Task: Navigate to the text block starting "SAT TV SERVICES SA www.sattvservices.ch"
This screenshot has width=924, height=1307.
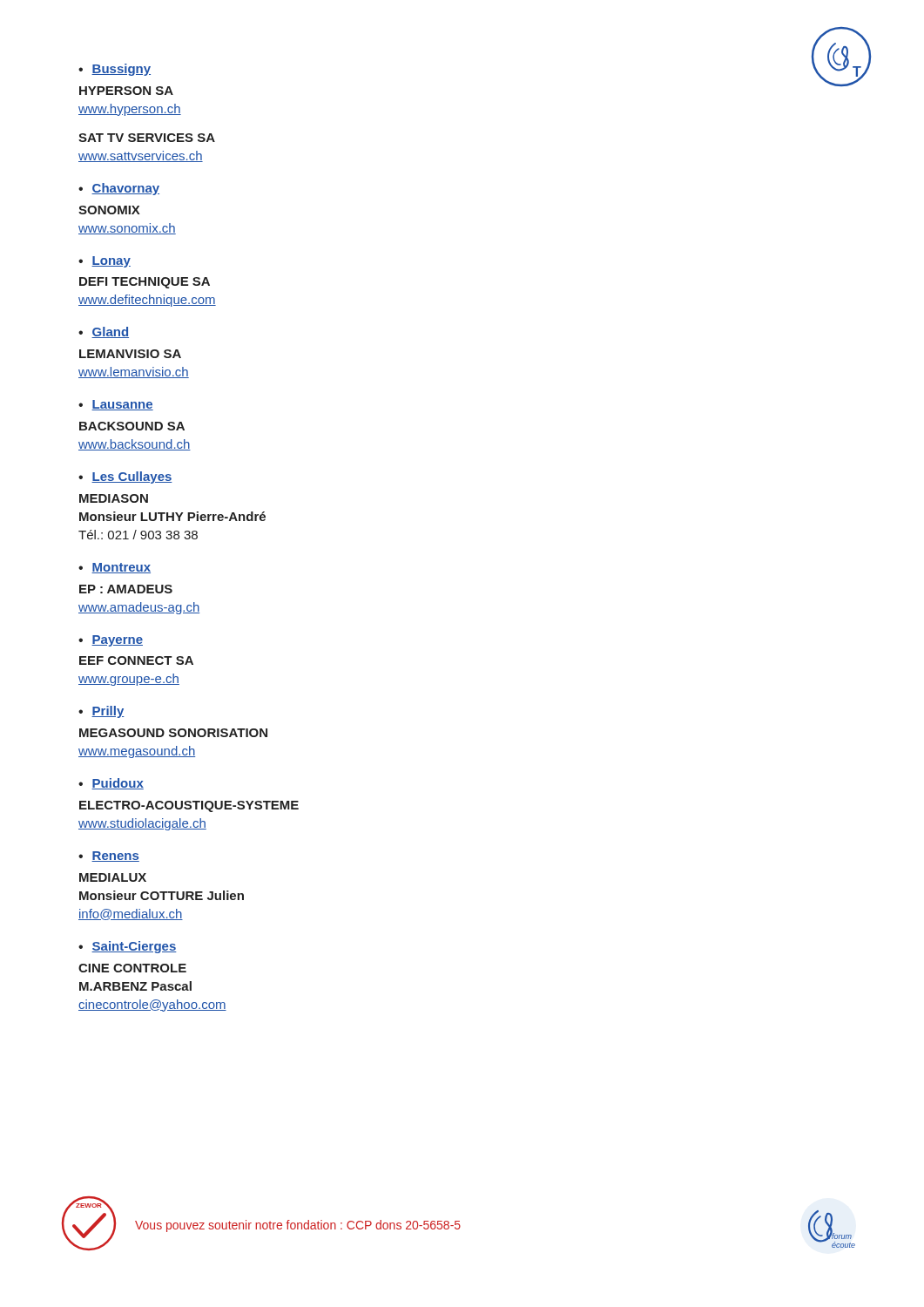Action: click(x=147, y=138)
